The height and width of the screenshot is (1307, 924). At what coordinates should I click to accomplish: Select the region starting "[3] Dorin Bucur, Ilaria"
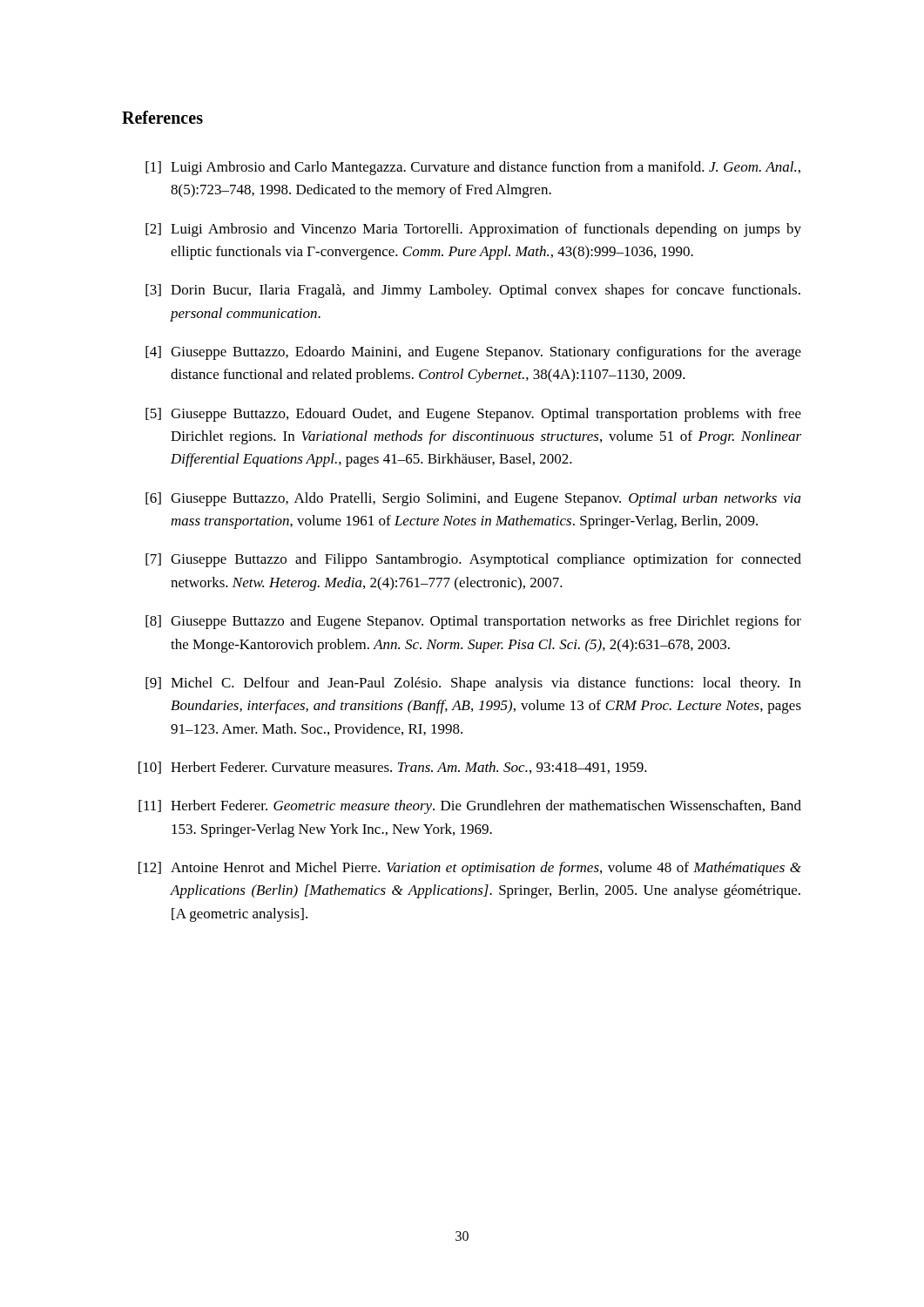[x=462, y=302]
